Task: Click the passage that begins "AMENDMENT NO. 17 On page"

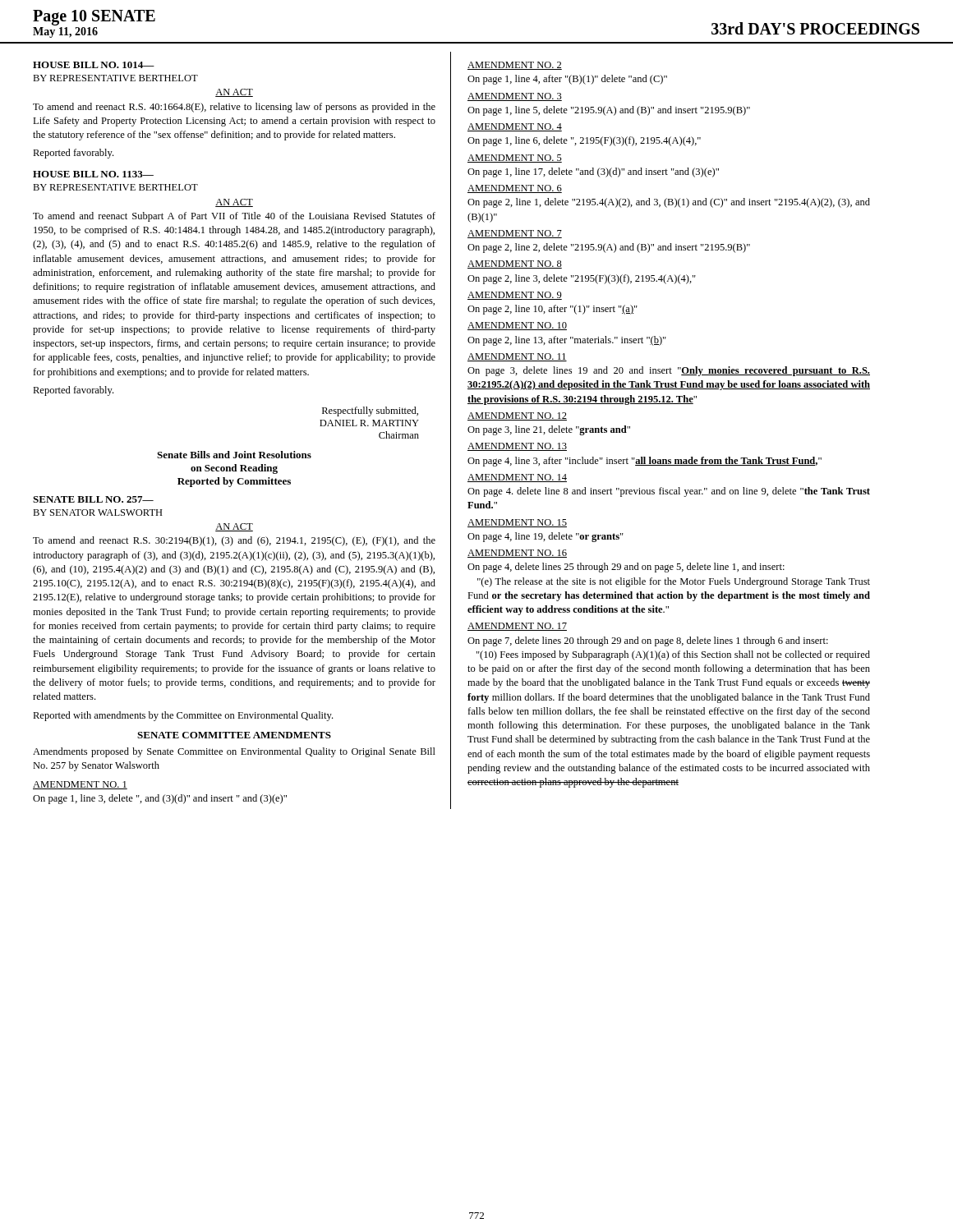Action: pyautogui.click(x=669, y=704)
